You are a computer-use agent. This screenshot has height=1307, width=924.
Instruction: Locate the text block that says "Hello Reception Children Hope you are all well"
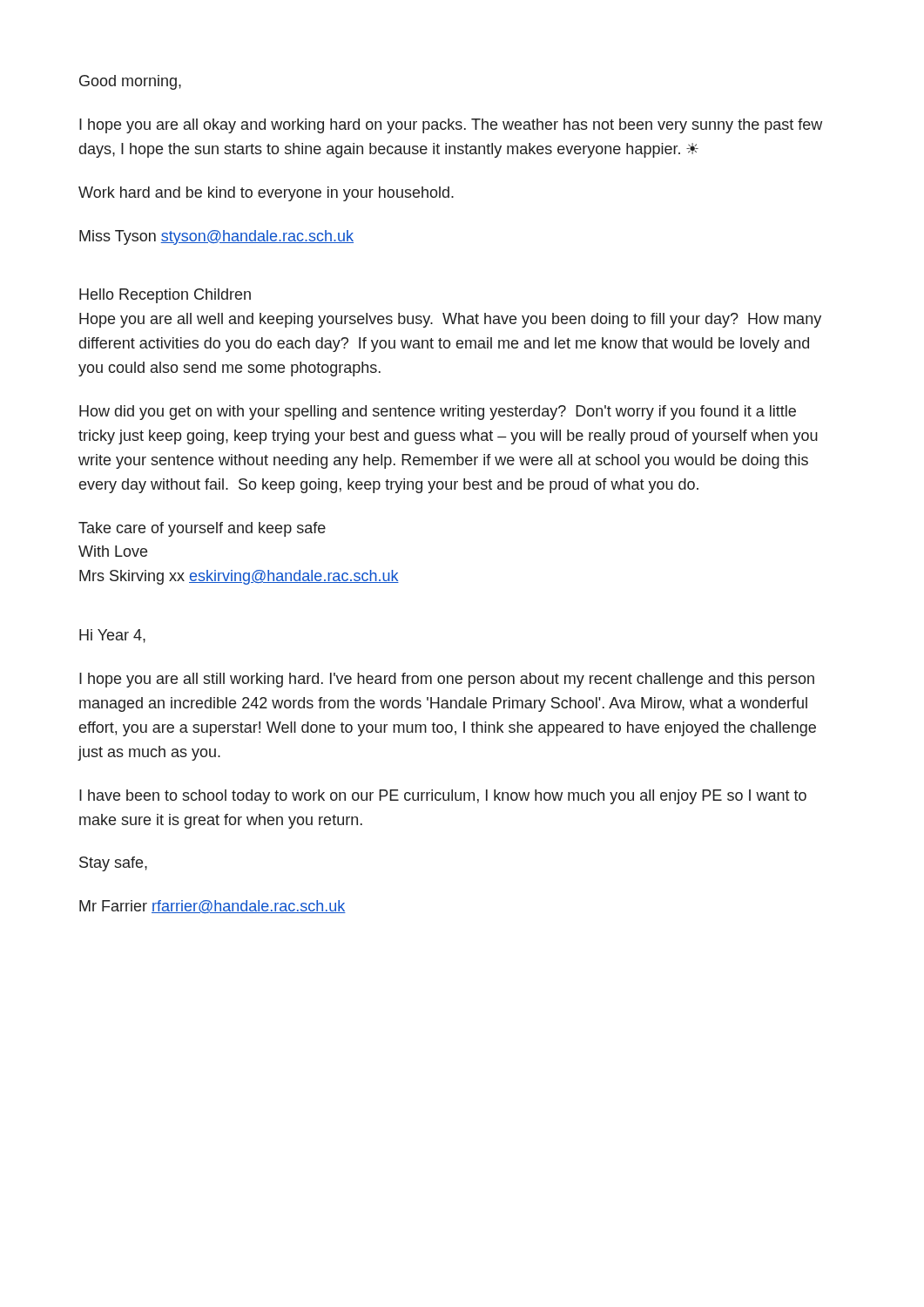[458, 332]
